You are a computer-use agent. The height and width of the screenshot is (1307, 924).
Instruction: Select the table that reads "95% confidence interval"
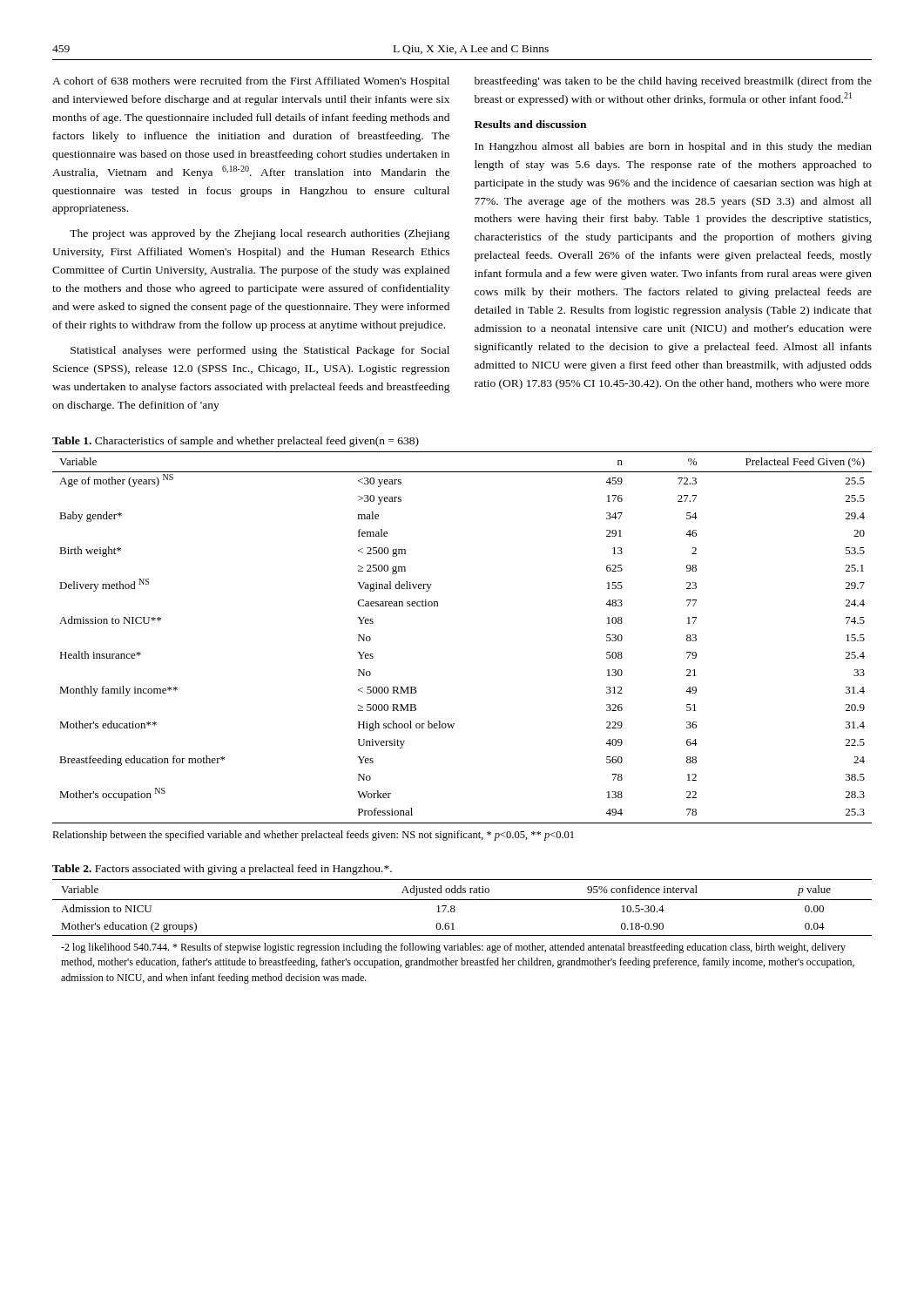(x=462, y=934)
